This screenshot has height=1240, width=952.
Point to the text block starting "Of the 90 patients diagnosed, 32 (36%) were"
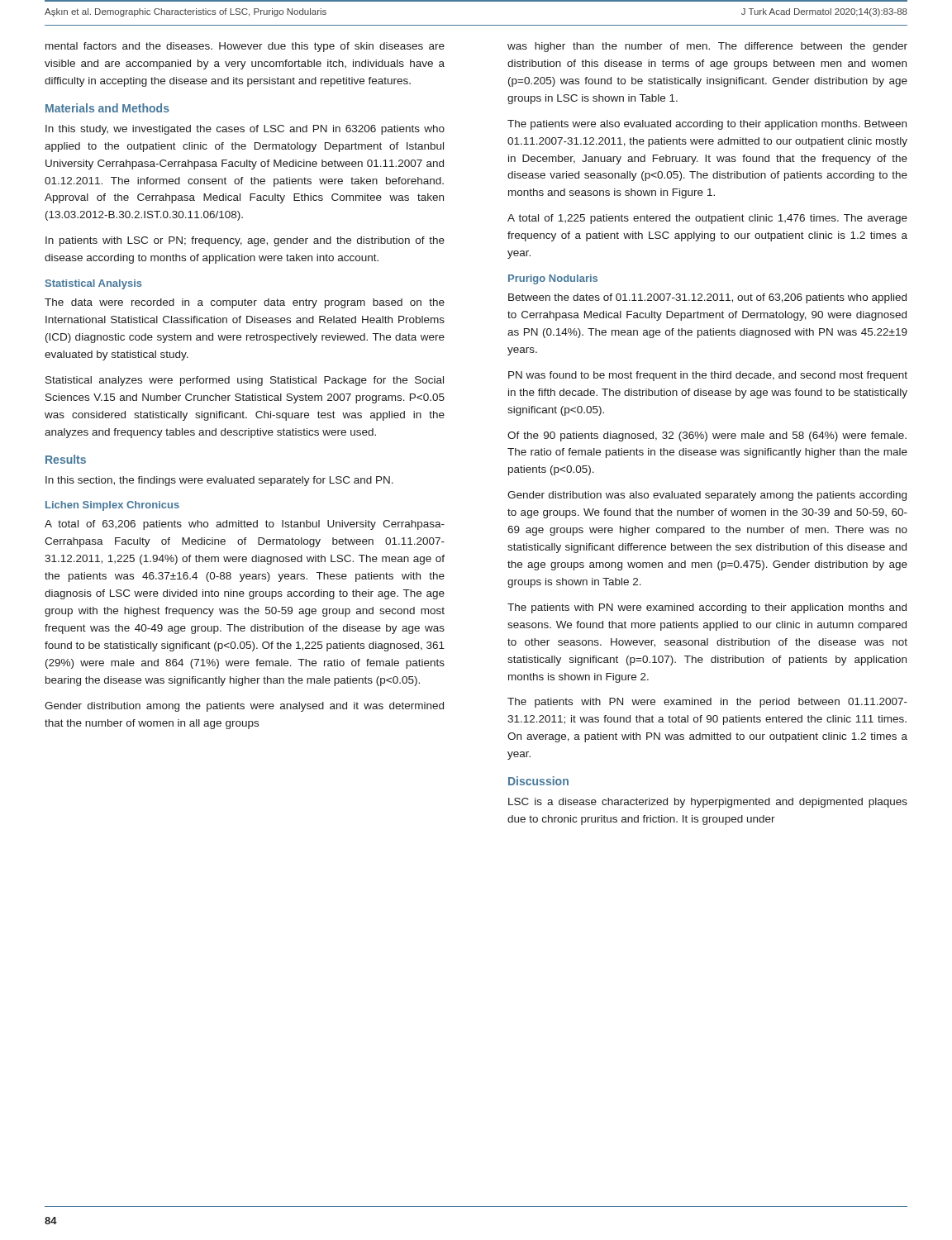[707, 453]
